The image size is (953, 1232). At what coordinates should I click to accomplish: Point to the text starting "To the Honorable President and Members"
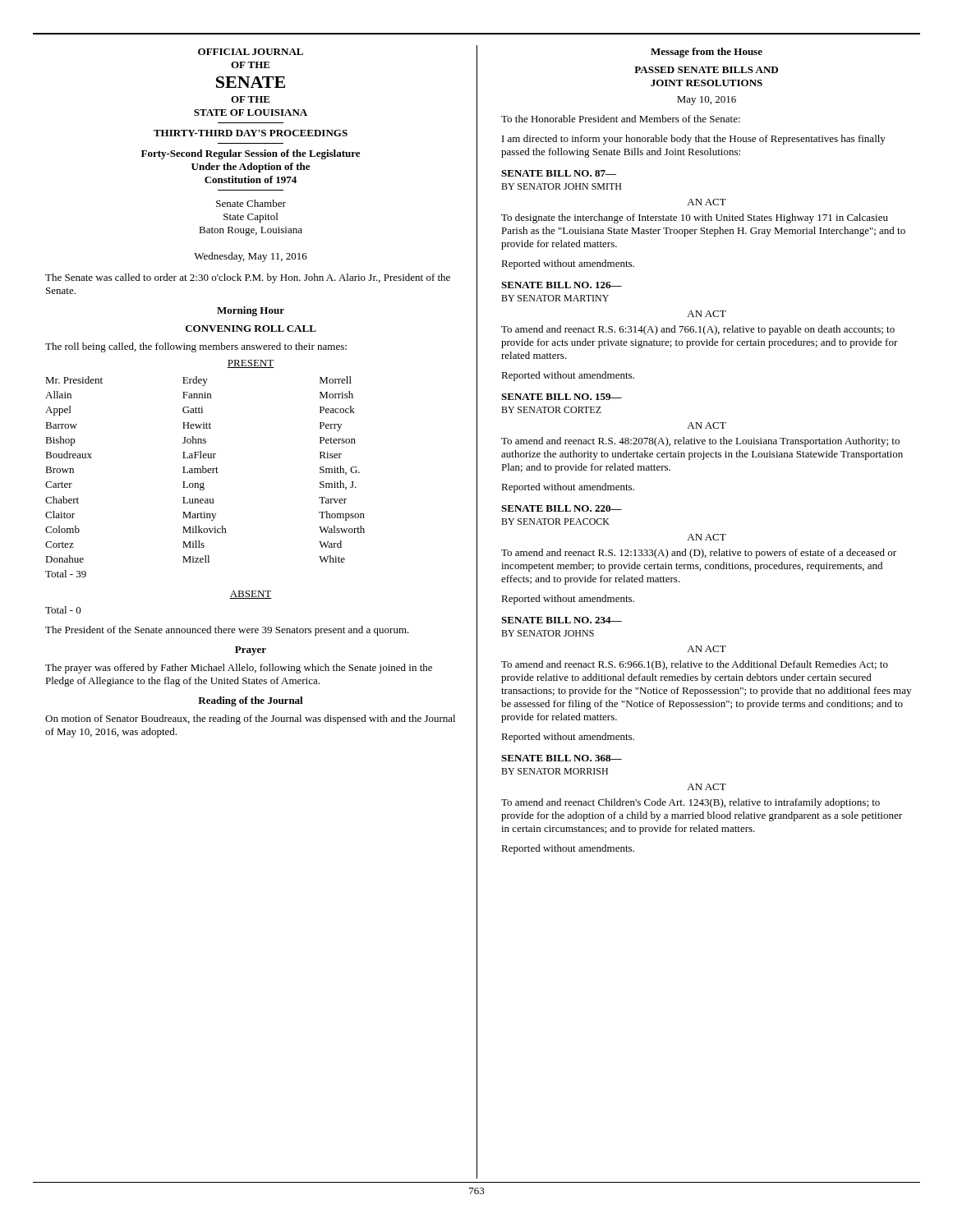click(621, 119)
